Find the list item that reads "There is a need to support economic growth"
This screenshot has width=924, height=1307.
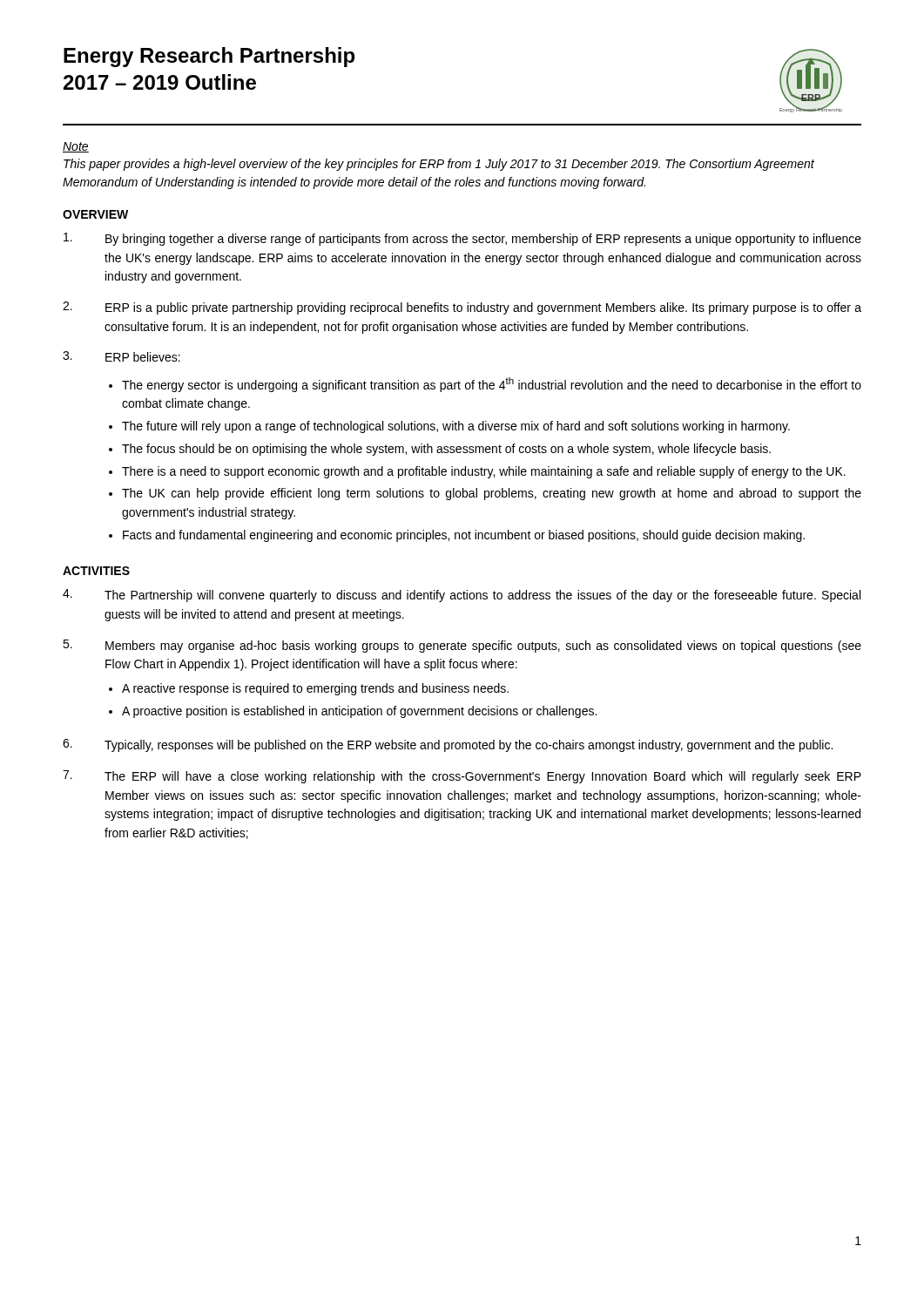click(484, 471)
